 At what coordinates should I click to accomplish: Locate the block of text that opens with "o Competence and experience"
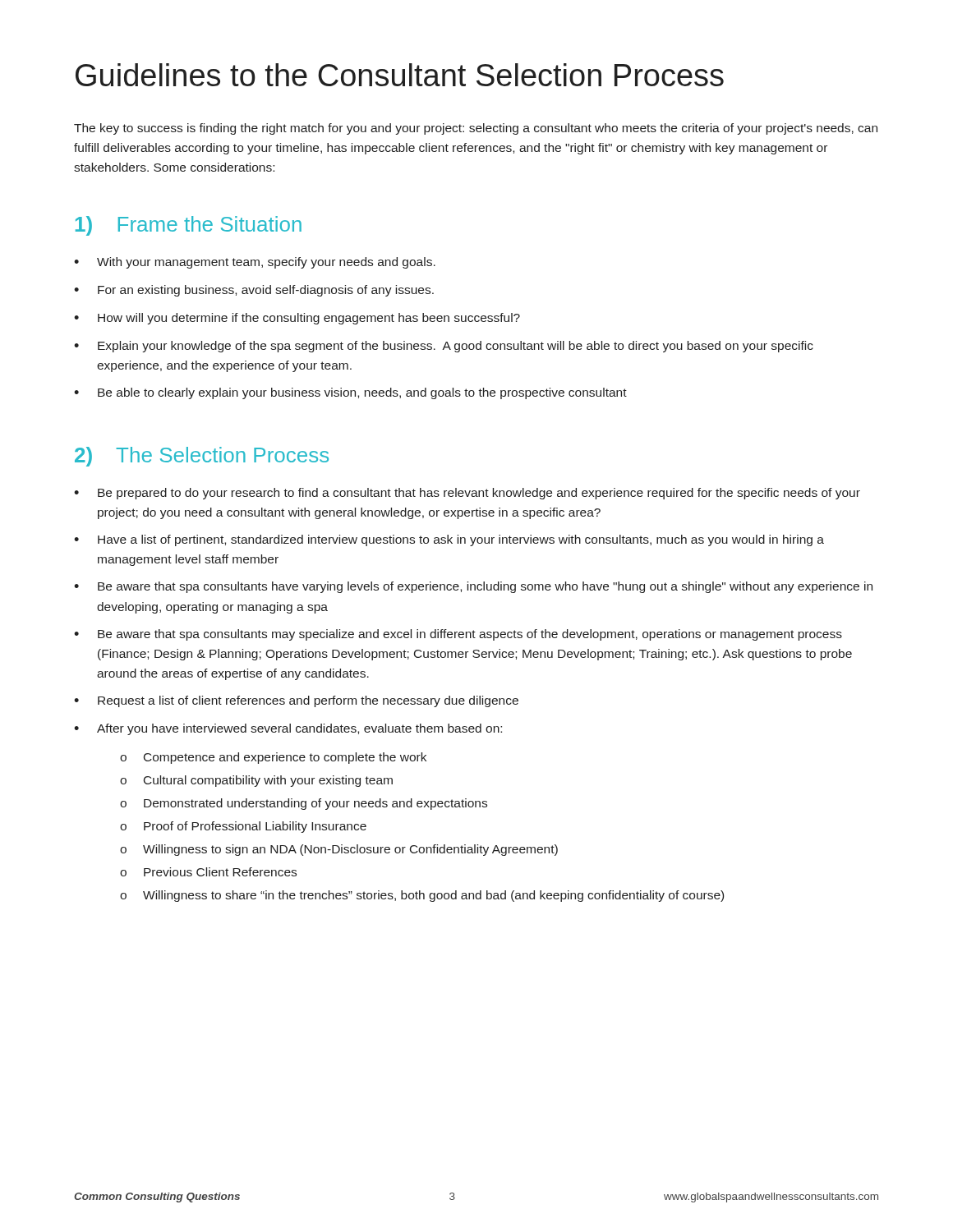(x=273, y=757)
